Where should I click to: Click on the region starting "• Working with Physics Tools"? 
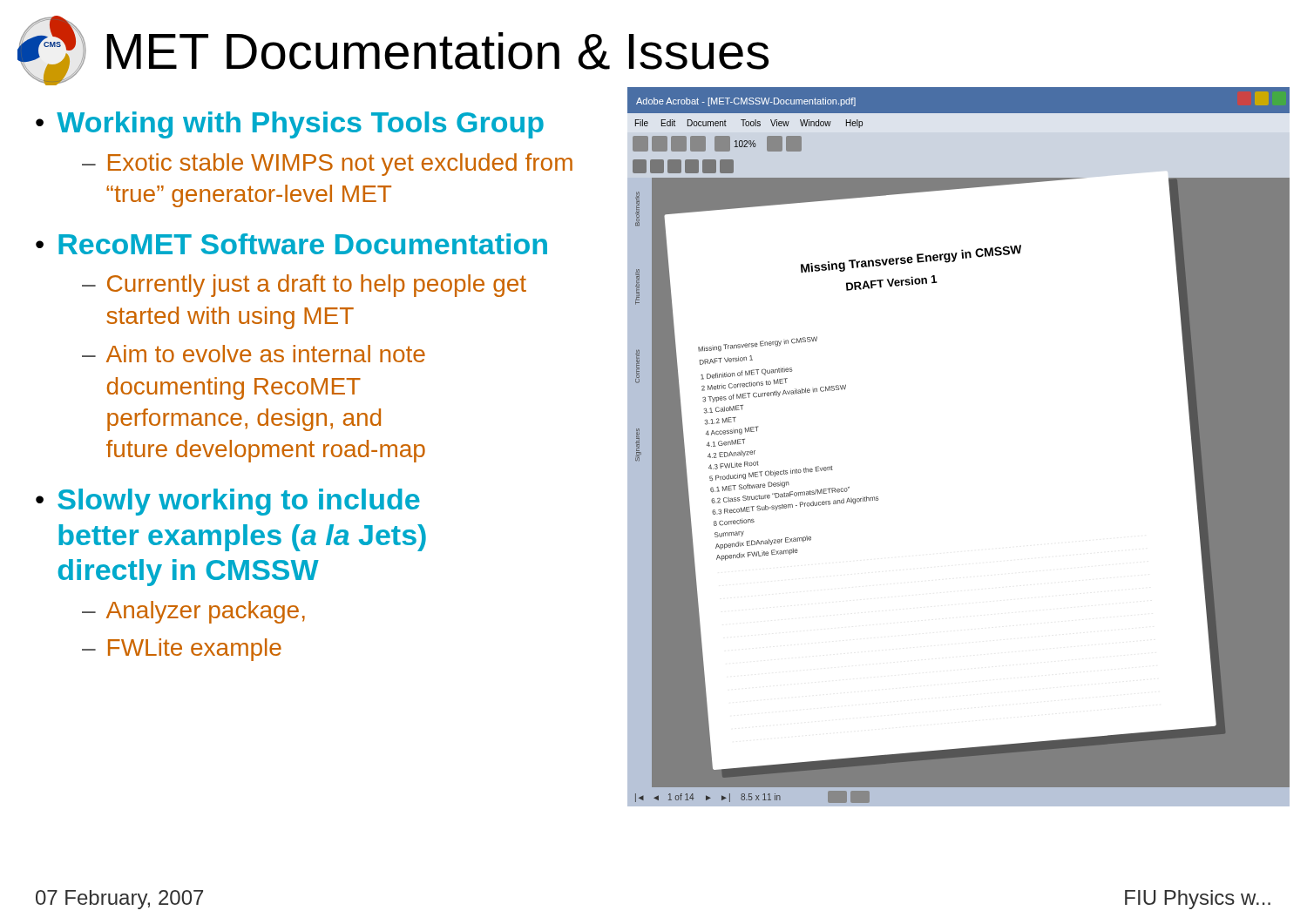[x=290, y=122]
